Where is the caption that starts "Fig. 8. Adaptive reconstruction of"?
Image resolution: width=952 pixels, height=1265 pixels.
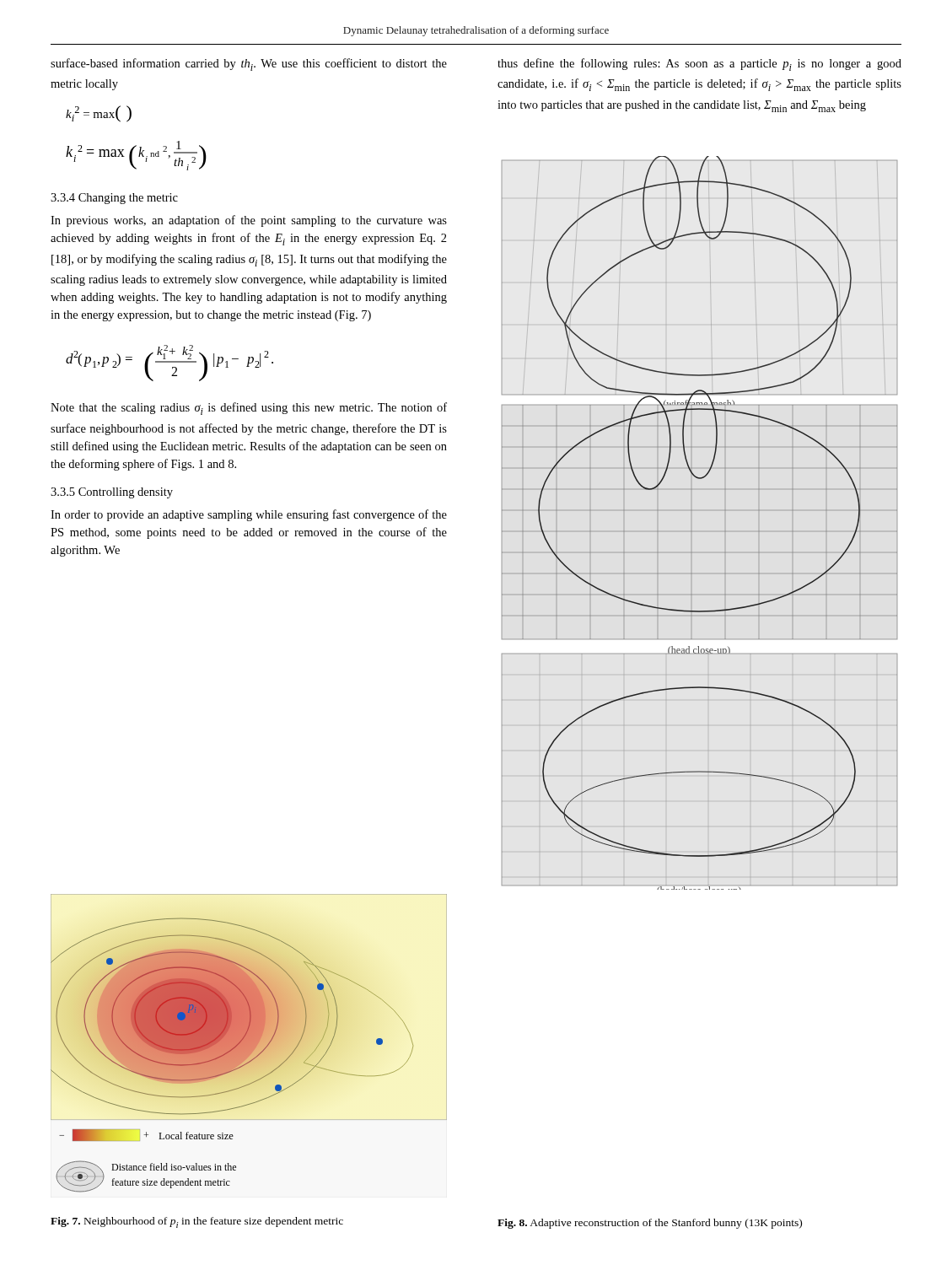click(650, 1222)
